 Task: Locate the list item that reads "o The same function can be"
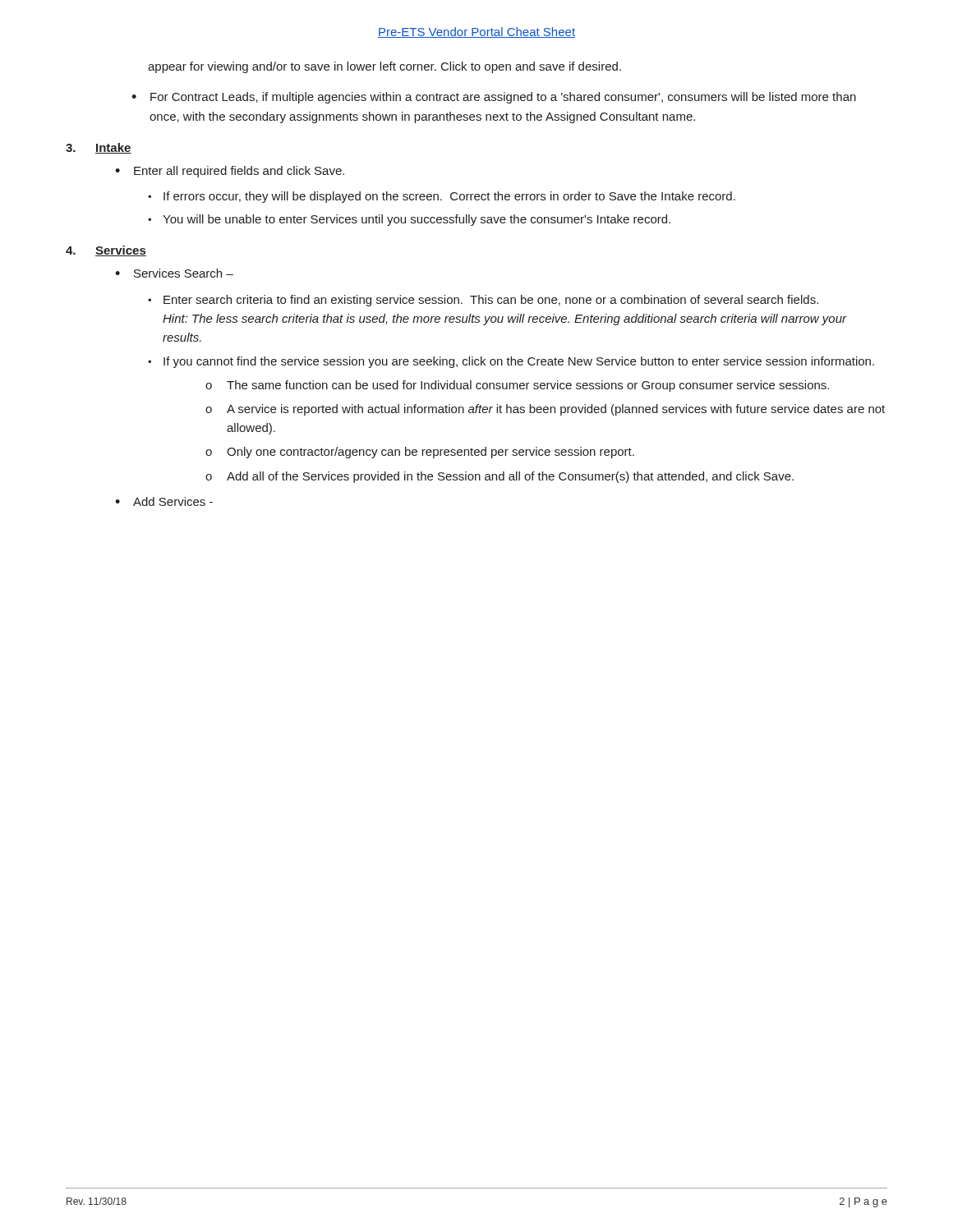546,385
